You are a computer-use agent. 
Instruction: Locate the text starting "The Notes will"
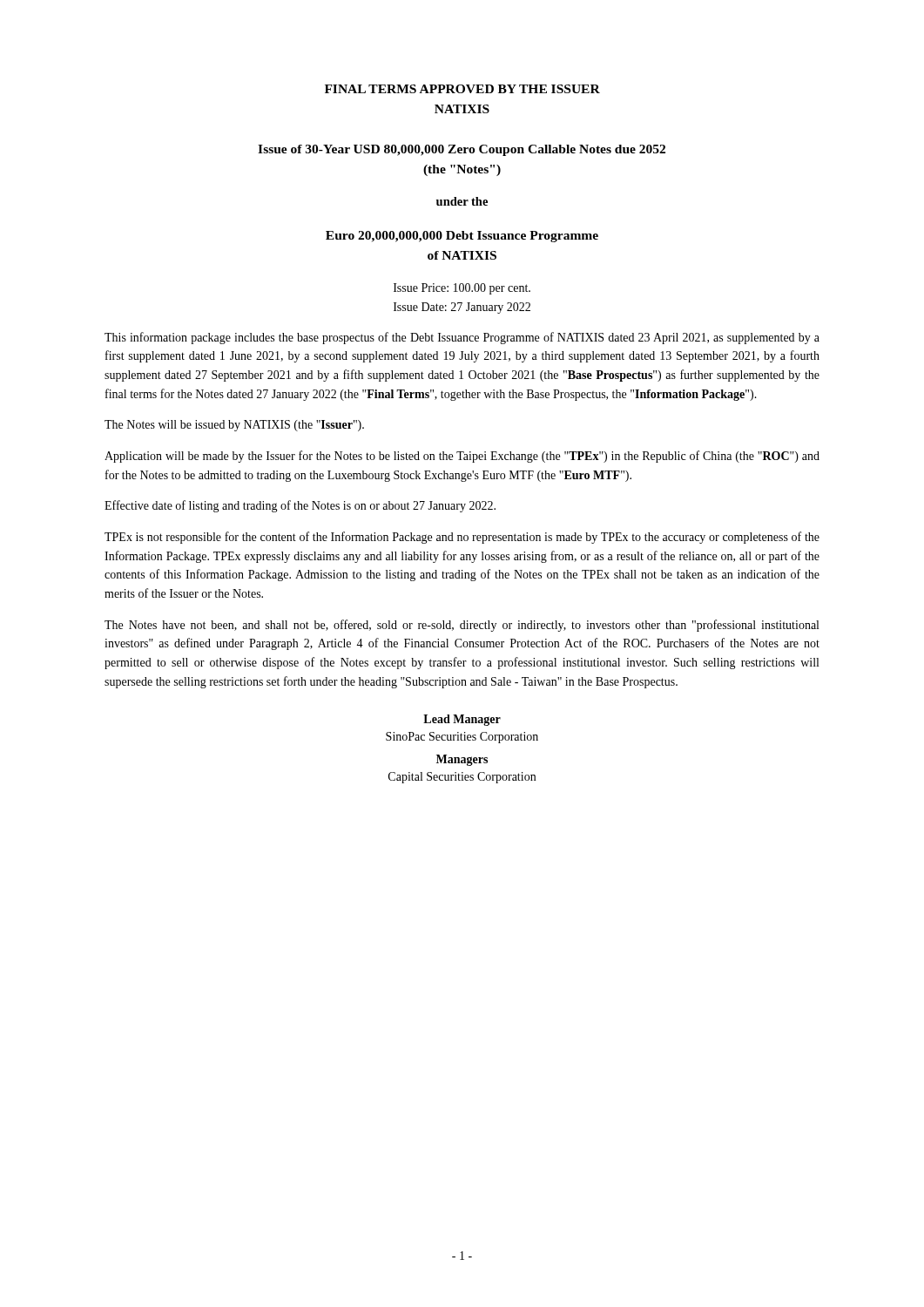(235, 425)
